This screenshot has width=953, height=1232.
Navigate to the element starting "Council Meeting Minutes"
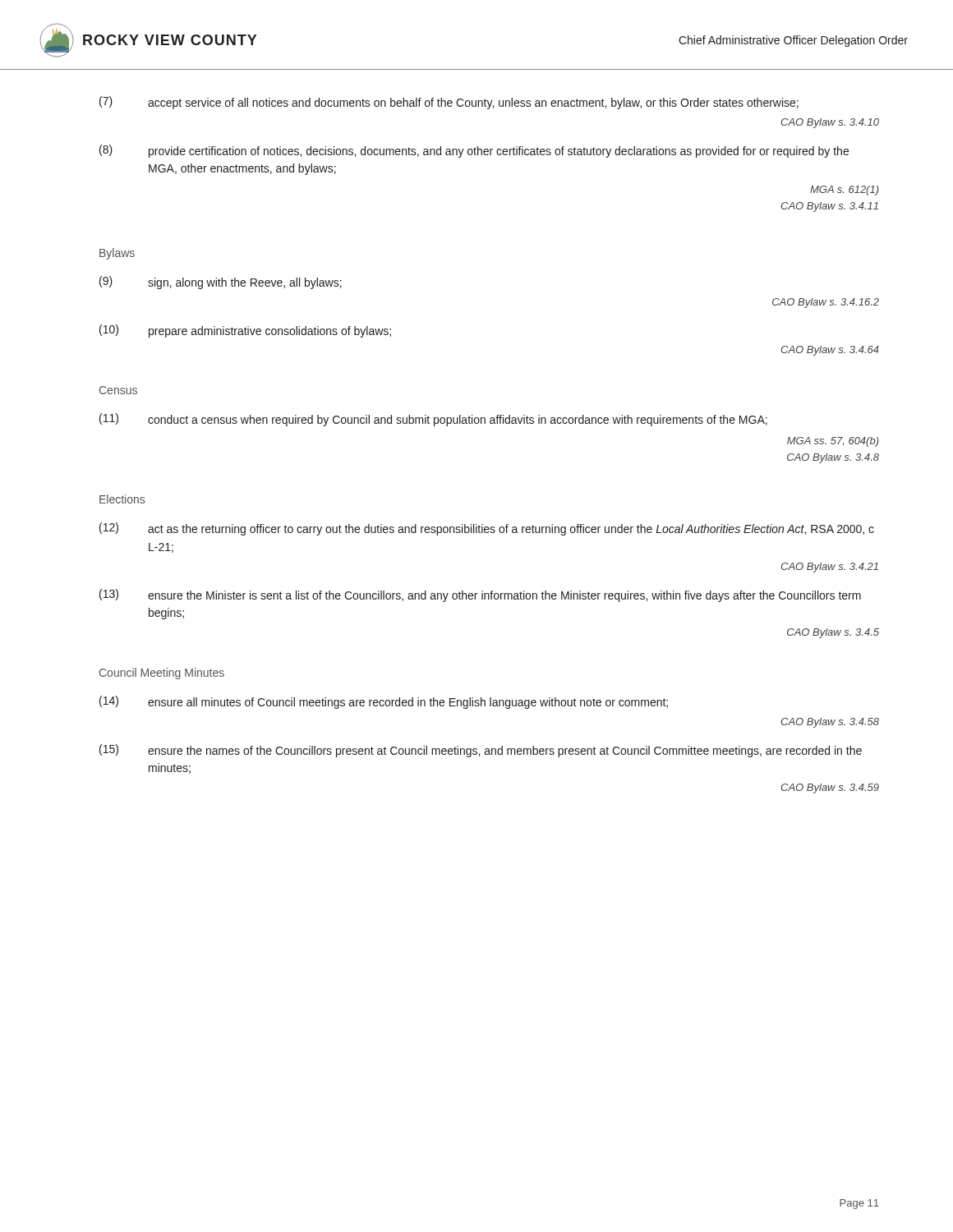point(162,673)
